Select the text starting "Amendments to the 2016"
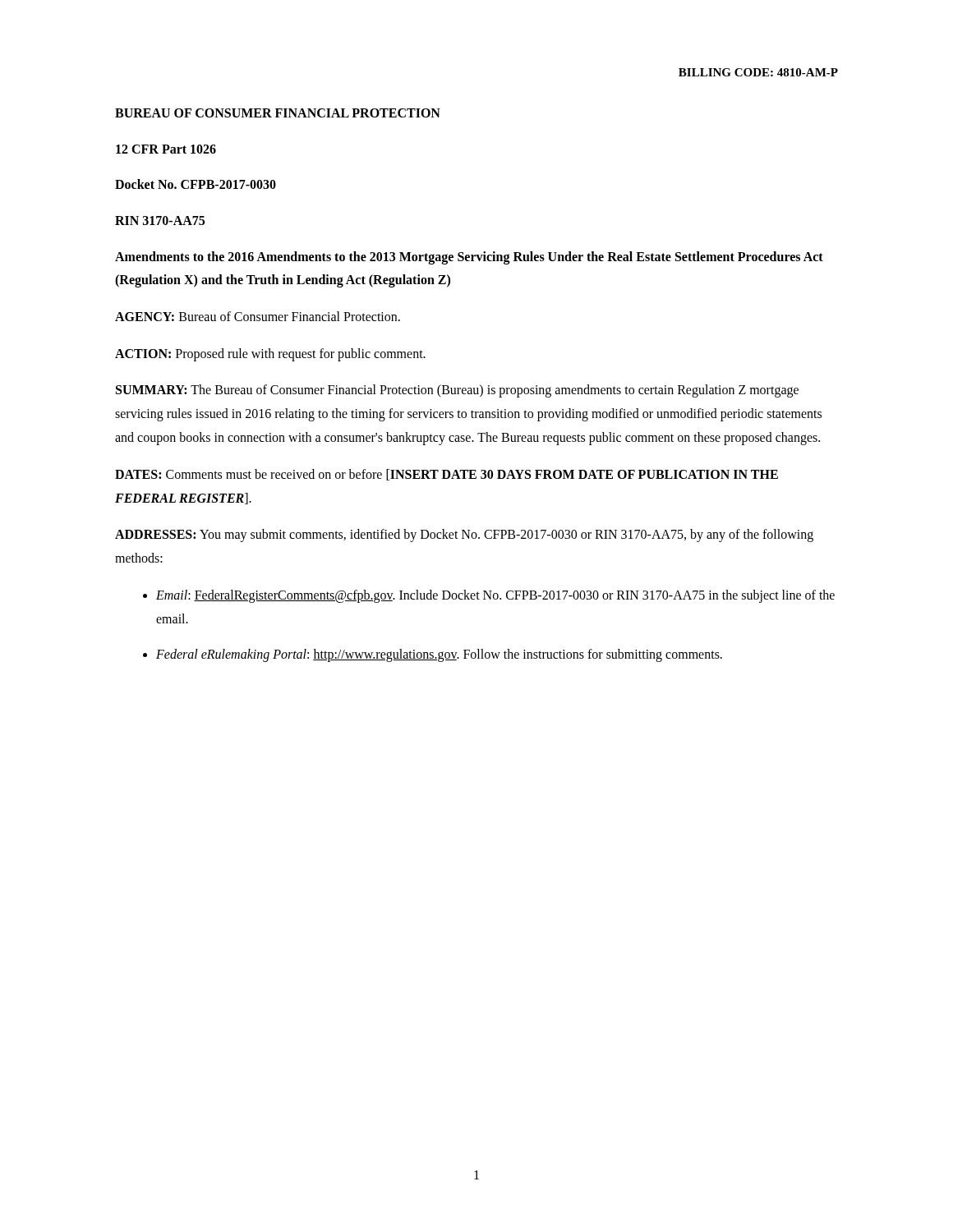This screenshot has height=1232, width=953. pos(469,268)
